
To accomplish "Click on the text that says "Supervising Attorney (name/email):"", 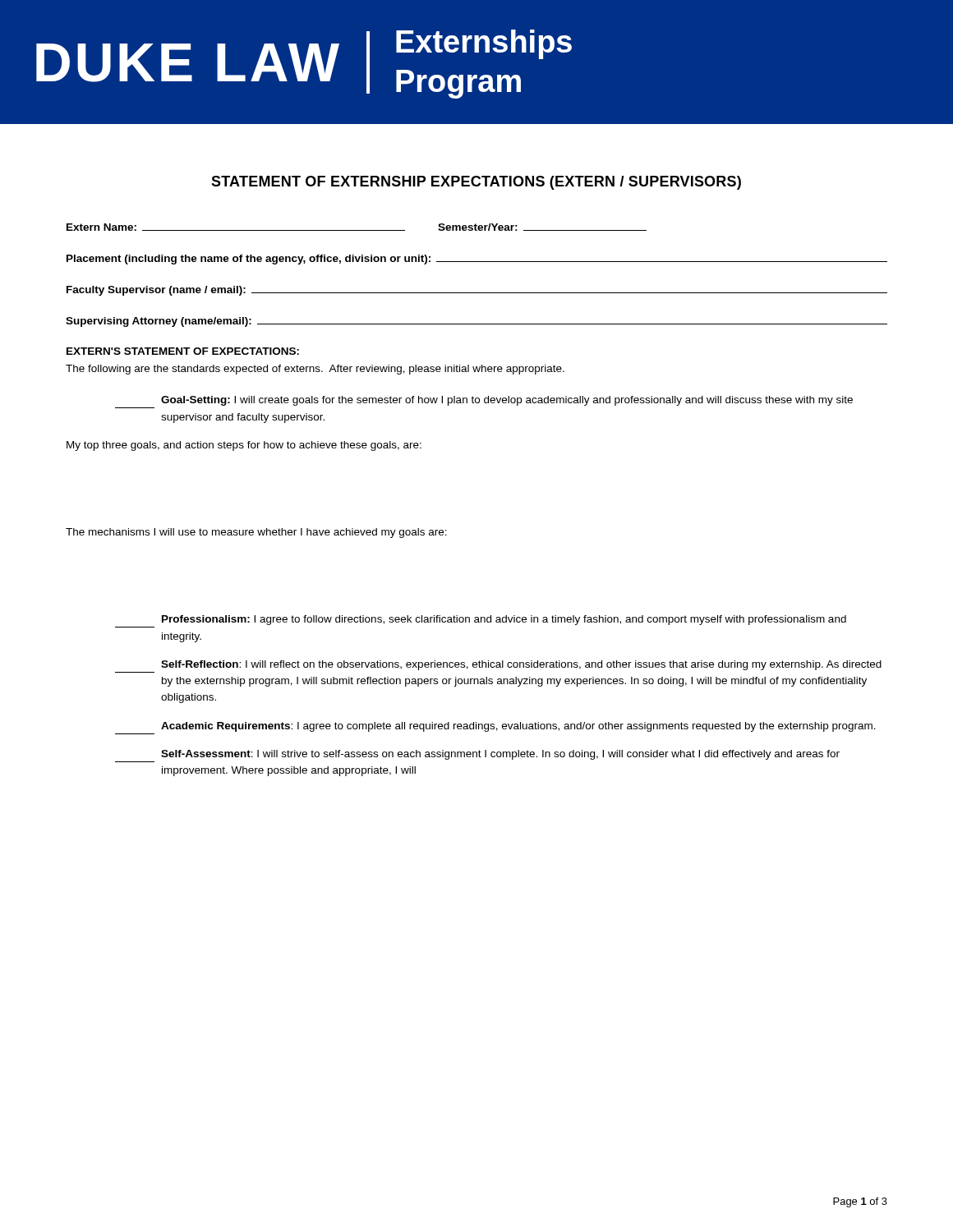I will point(476,318).
